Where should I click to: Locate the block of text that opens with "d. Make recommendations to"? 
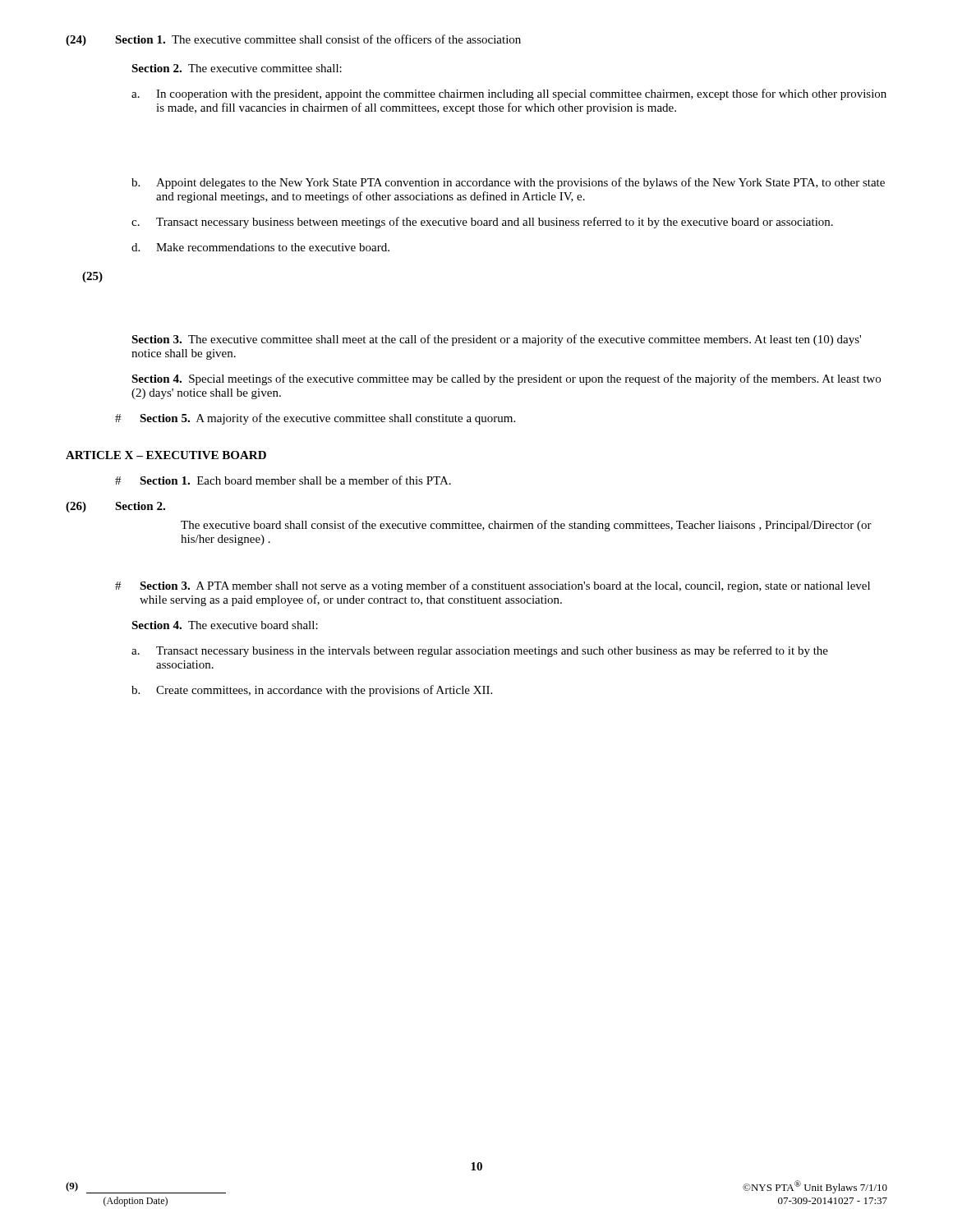[260, 247]
